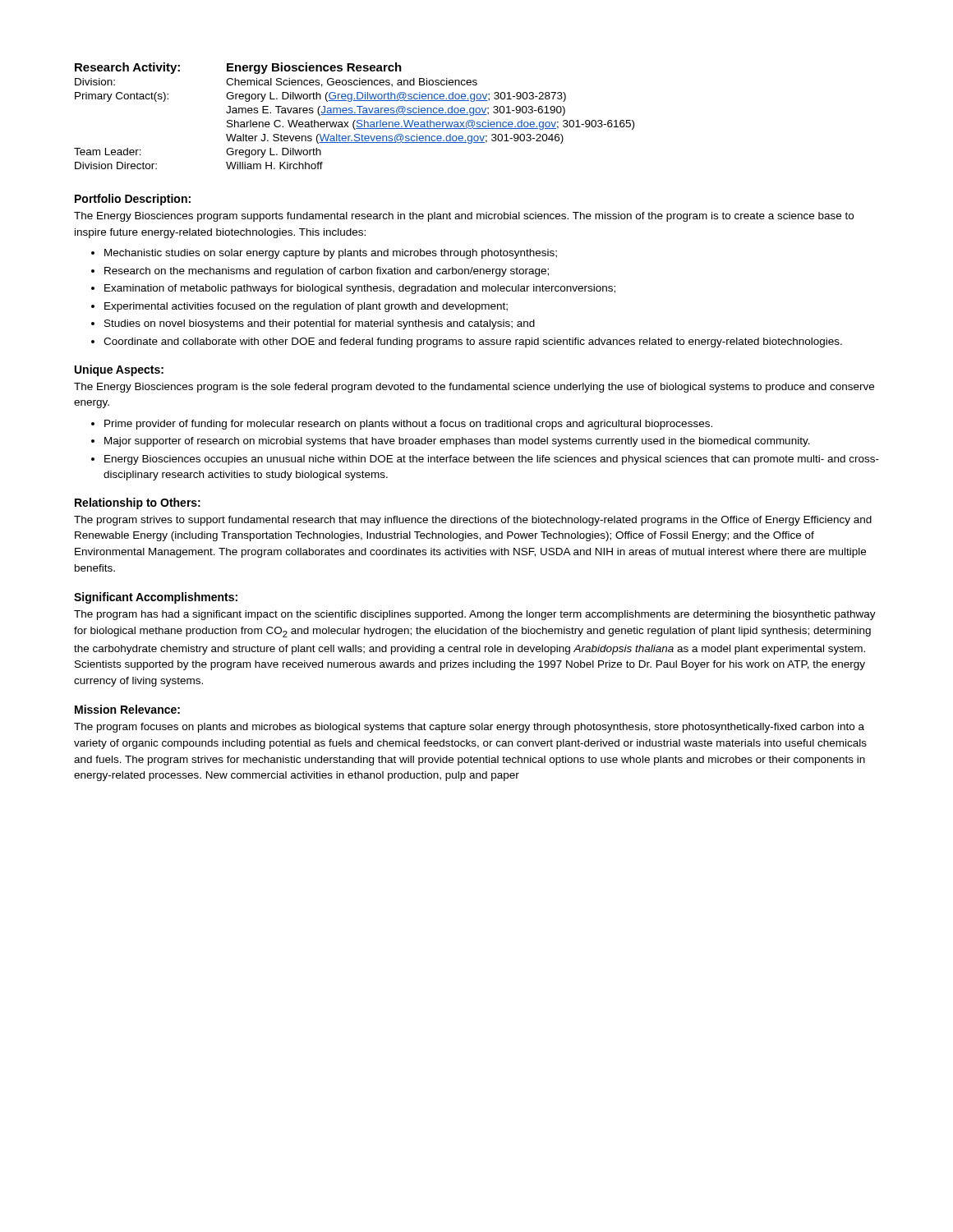
Task: Select the block starting "The Energy Biosciences program is the sole"
Action: pos(474,394)
